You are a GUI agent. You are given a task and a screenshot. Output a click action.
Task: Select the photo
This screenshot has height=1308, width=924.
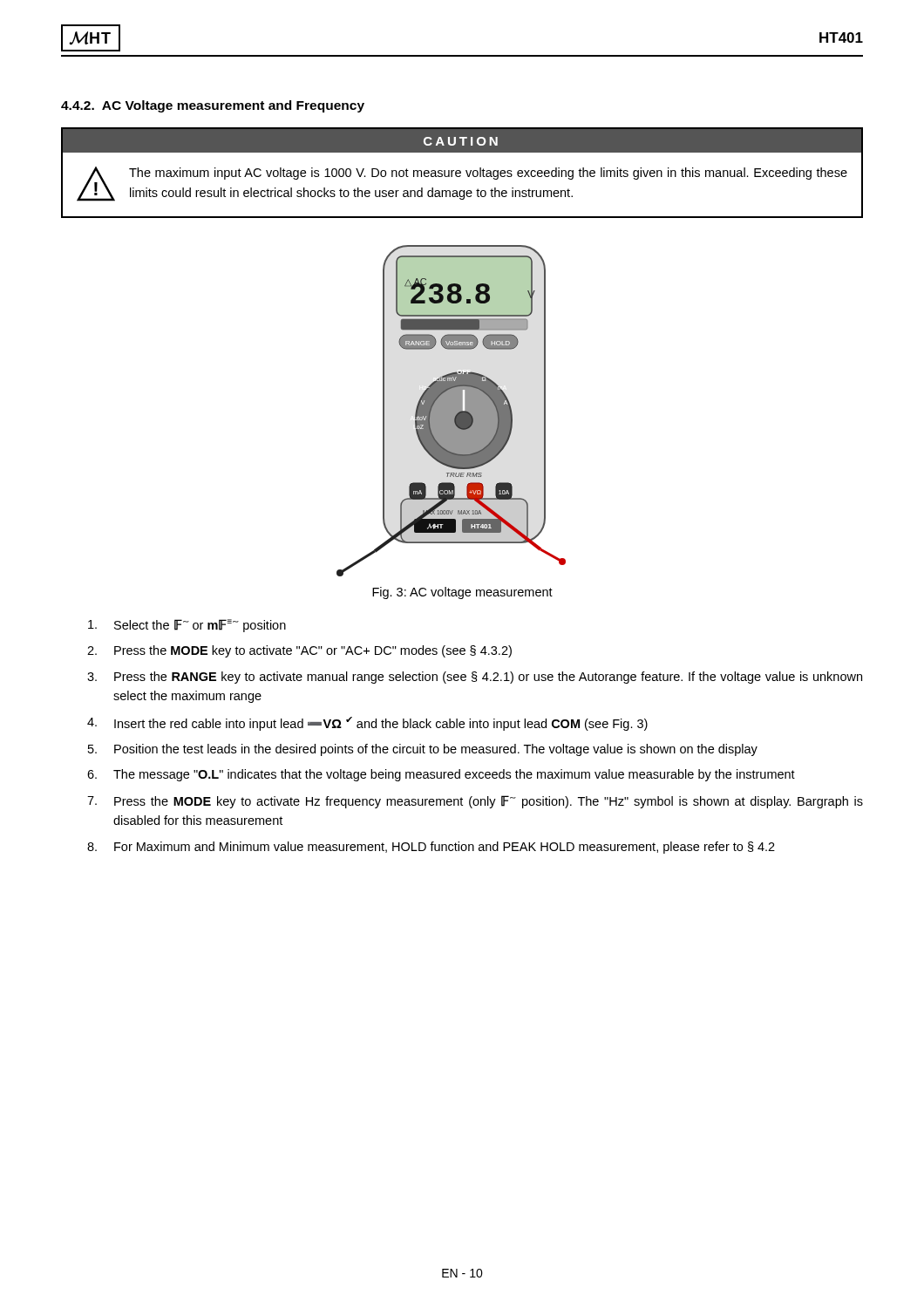462,408
